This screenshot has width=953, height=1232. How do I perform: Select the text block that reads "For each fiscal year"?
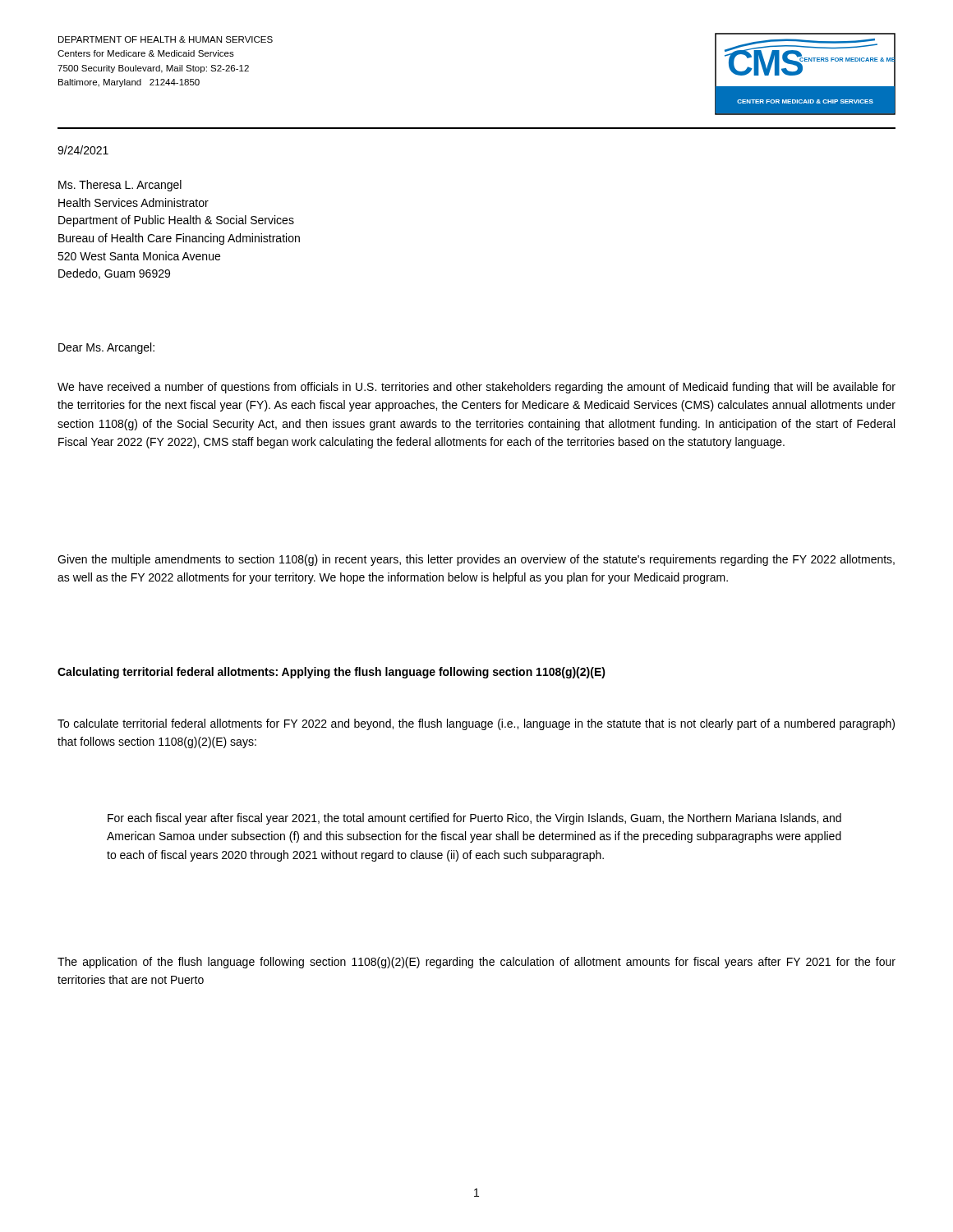pyautogui.click(x=474, y=836)
